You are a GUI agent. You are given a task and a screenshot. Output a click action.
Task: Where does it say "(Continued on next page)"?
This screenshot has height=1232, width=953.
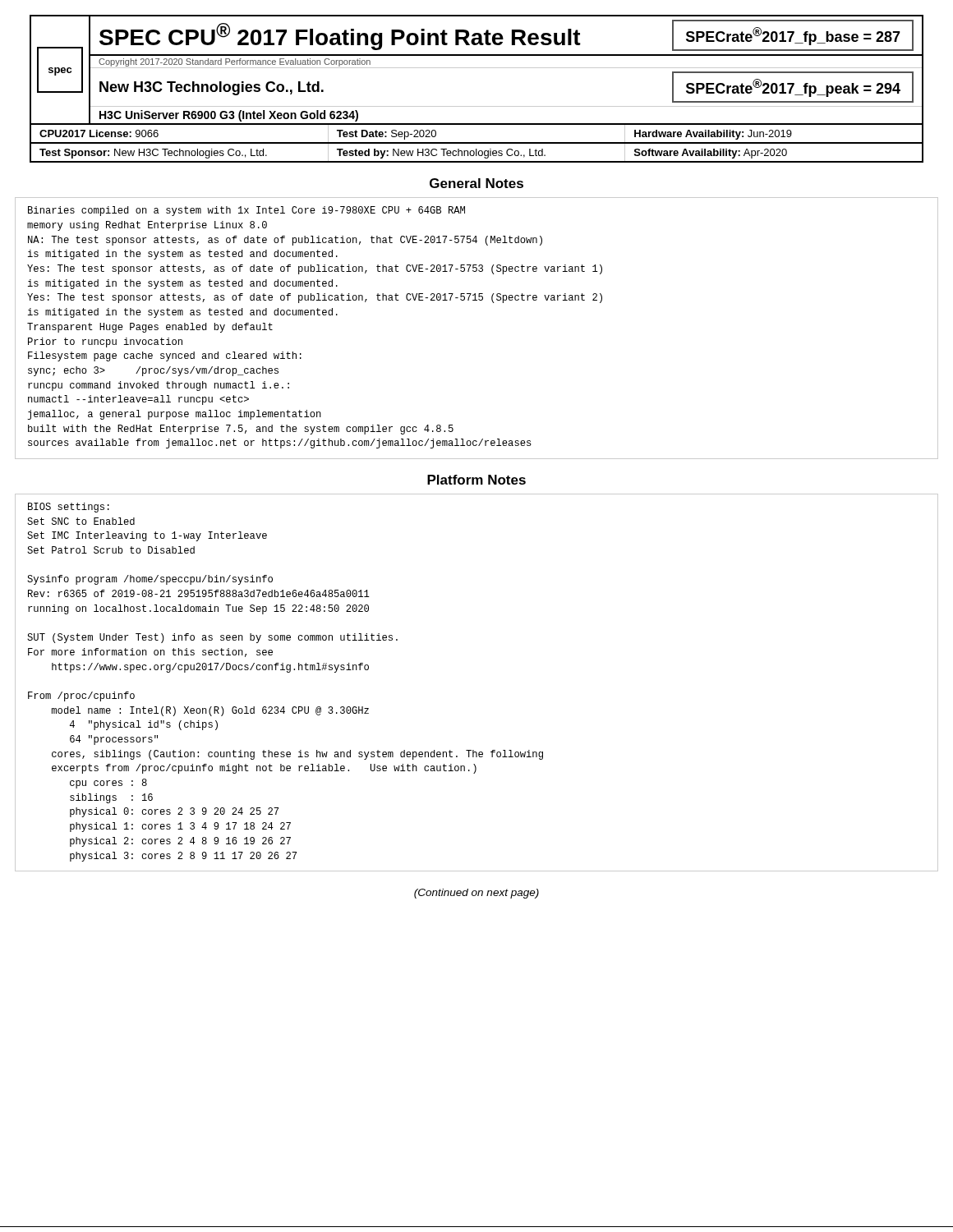(476, 893)
